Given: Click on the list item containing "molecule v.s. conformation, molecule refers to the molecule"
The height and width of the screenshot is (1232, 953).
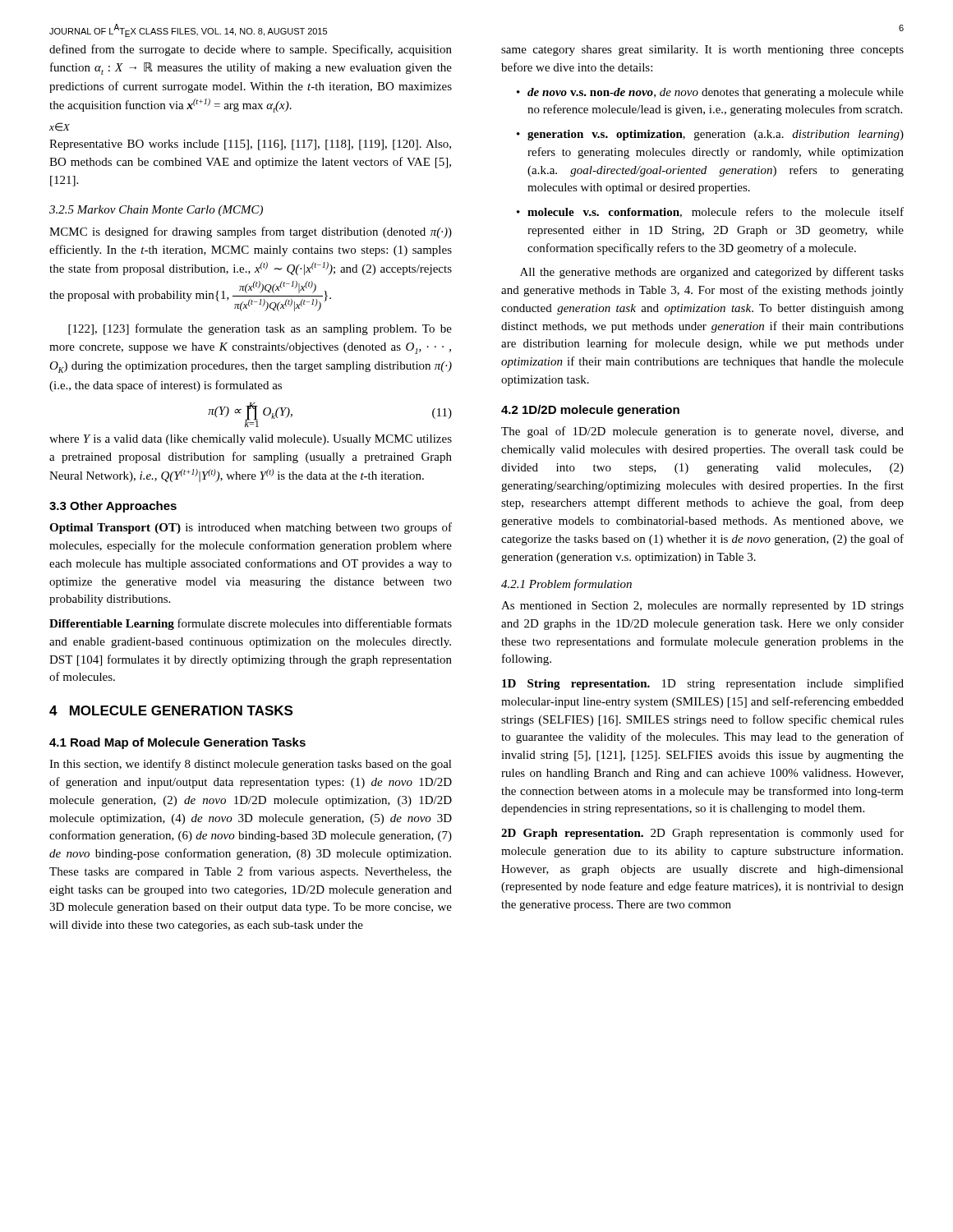Looking at the screenshot, I should tap(716, 230).
